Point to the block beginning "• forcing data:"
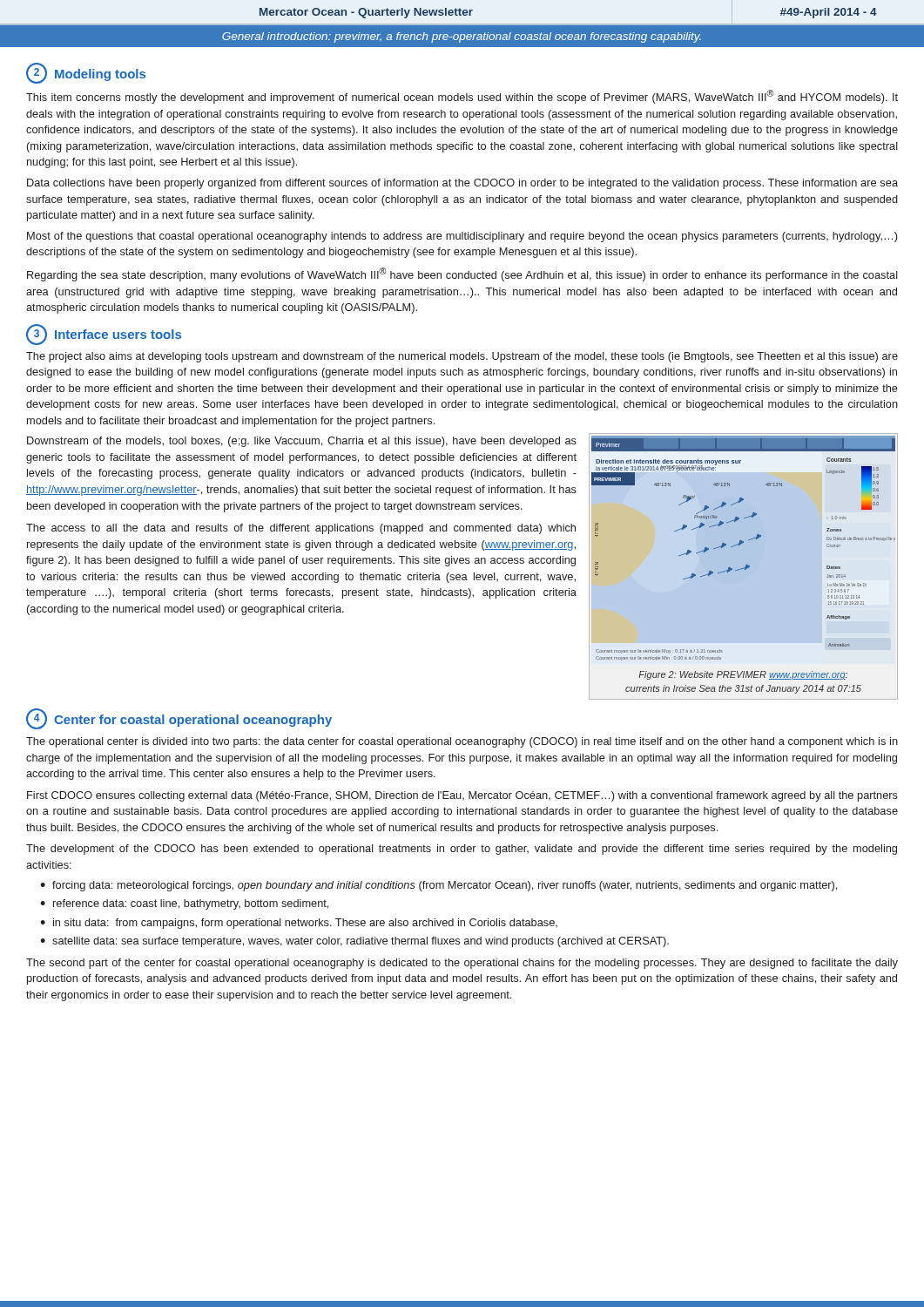 (445, 885)
